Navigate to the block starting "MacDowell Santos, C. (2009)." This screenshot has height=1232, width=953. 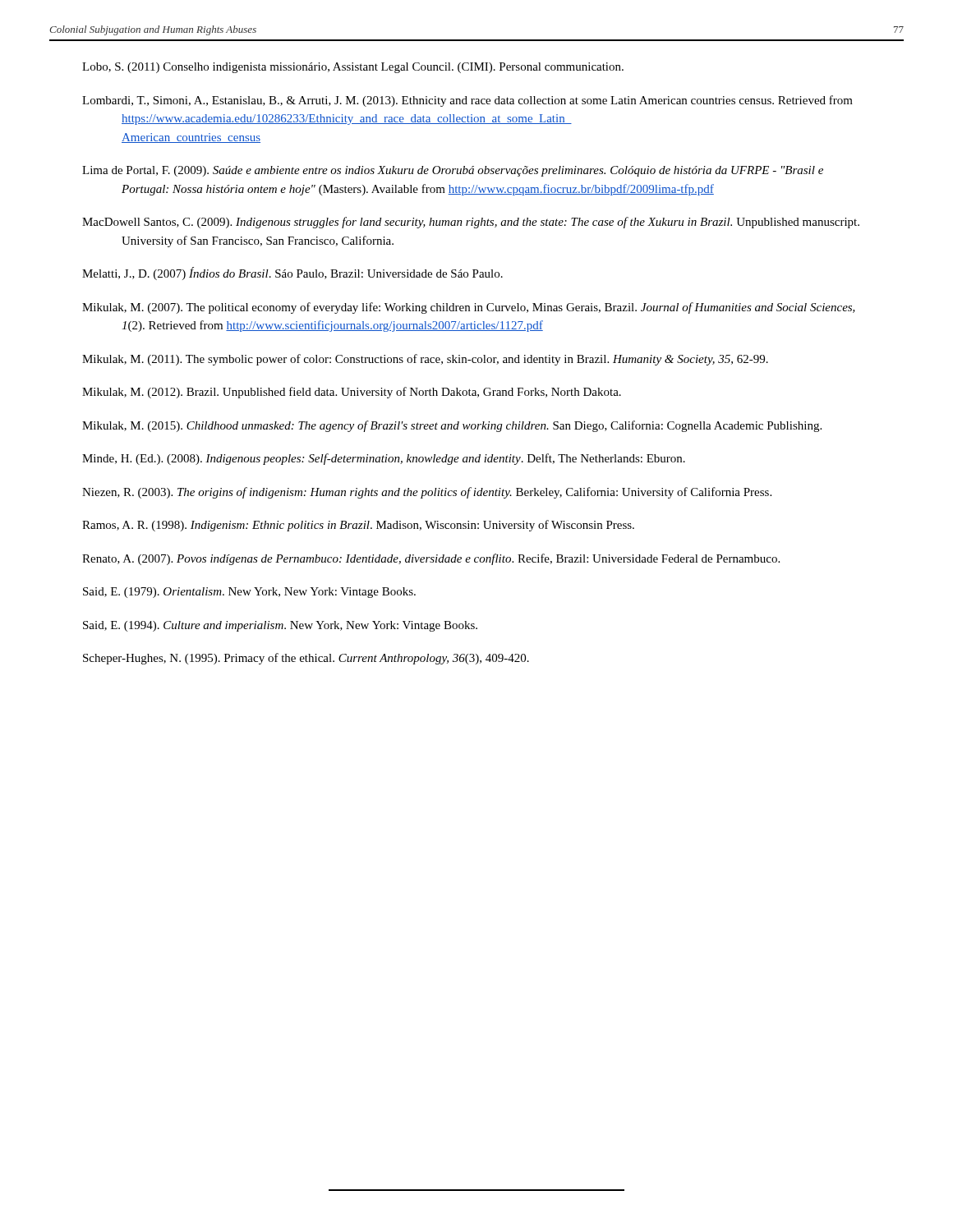[x=471, y=231]
